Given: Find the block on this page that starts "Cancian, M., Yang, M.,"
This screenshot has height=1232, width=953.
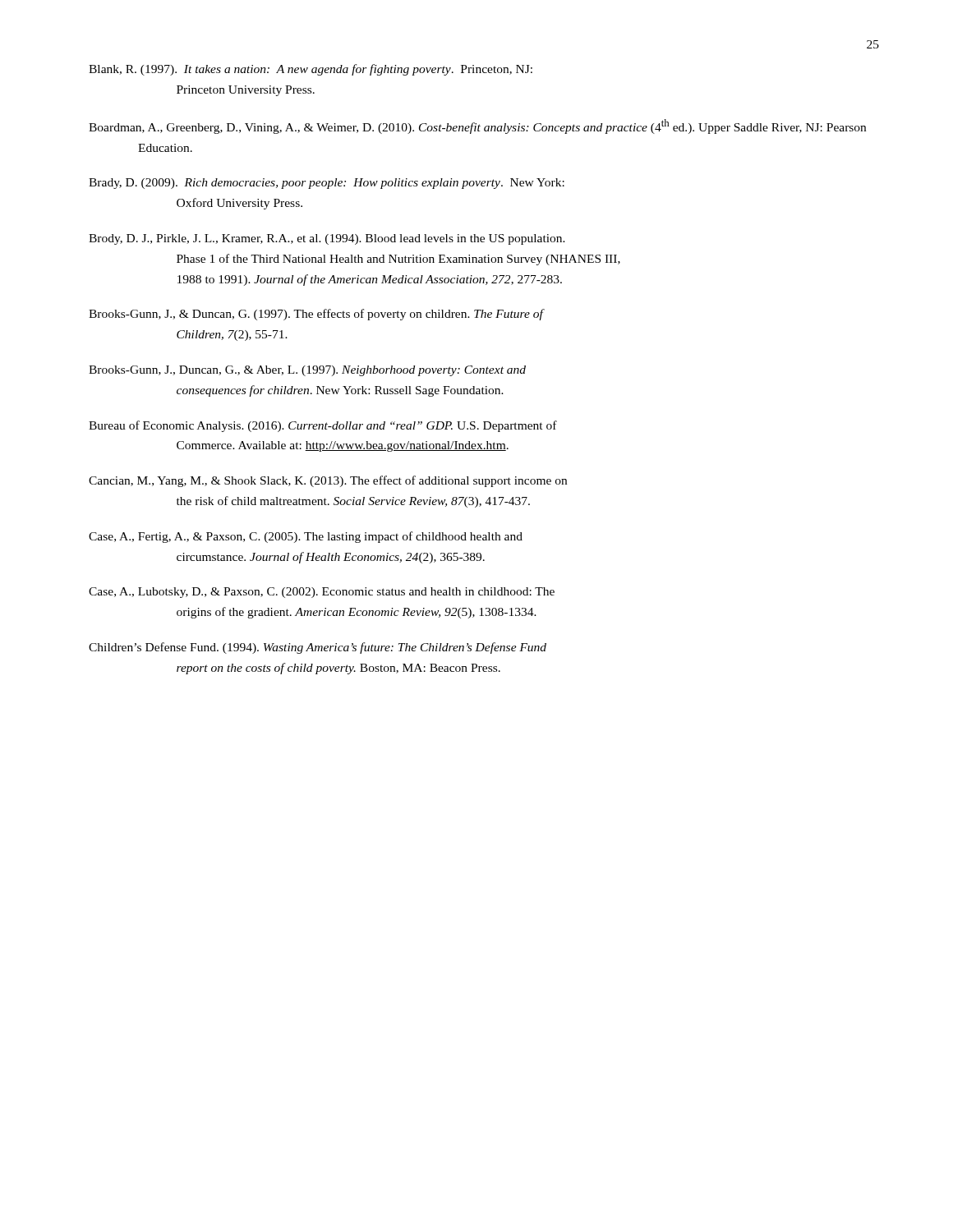Looking at the screenshot, I should click(x=328, y=490).
